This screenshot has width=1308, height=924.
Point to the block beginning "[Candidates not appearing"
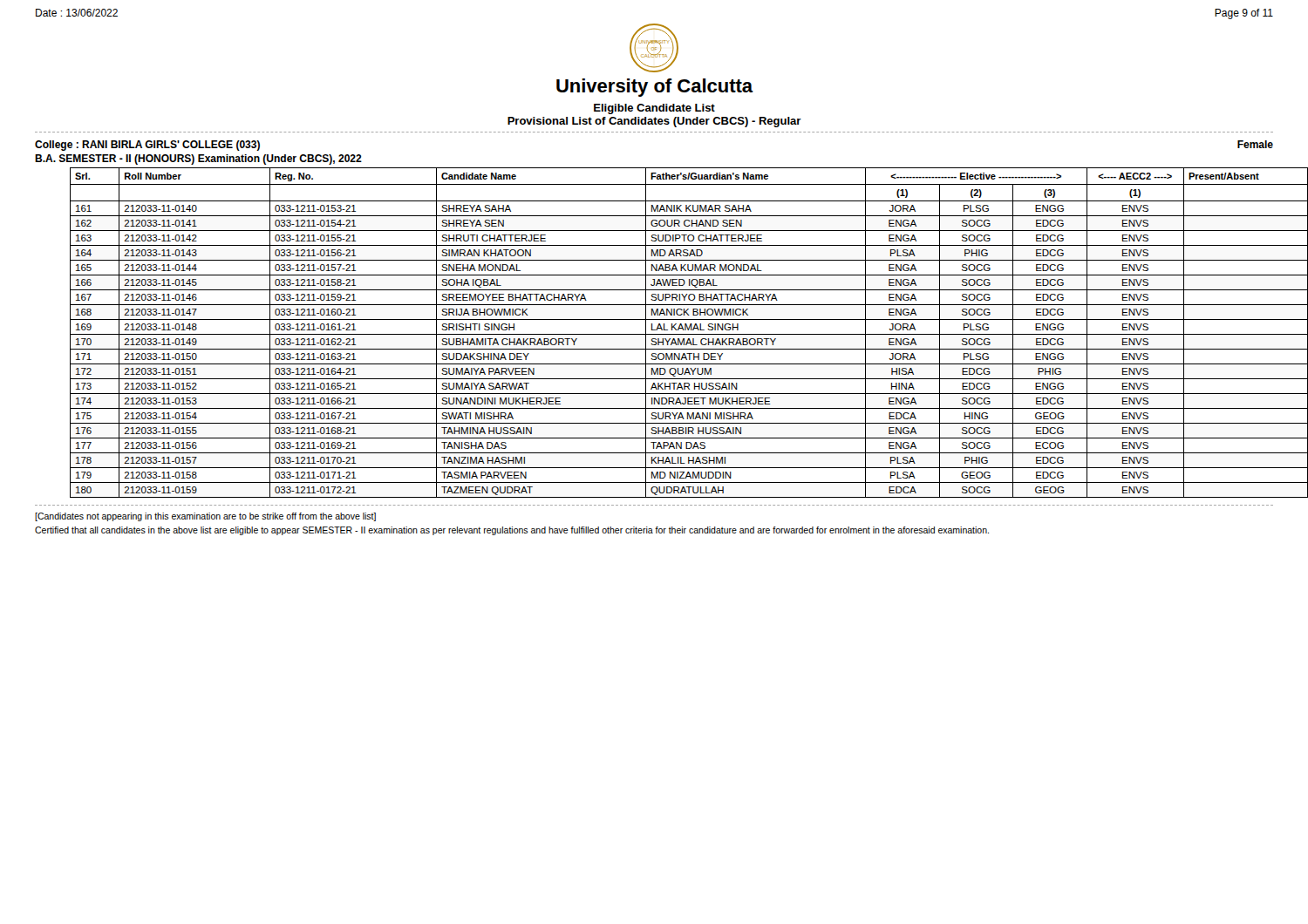tap(206, 516)
